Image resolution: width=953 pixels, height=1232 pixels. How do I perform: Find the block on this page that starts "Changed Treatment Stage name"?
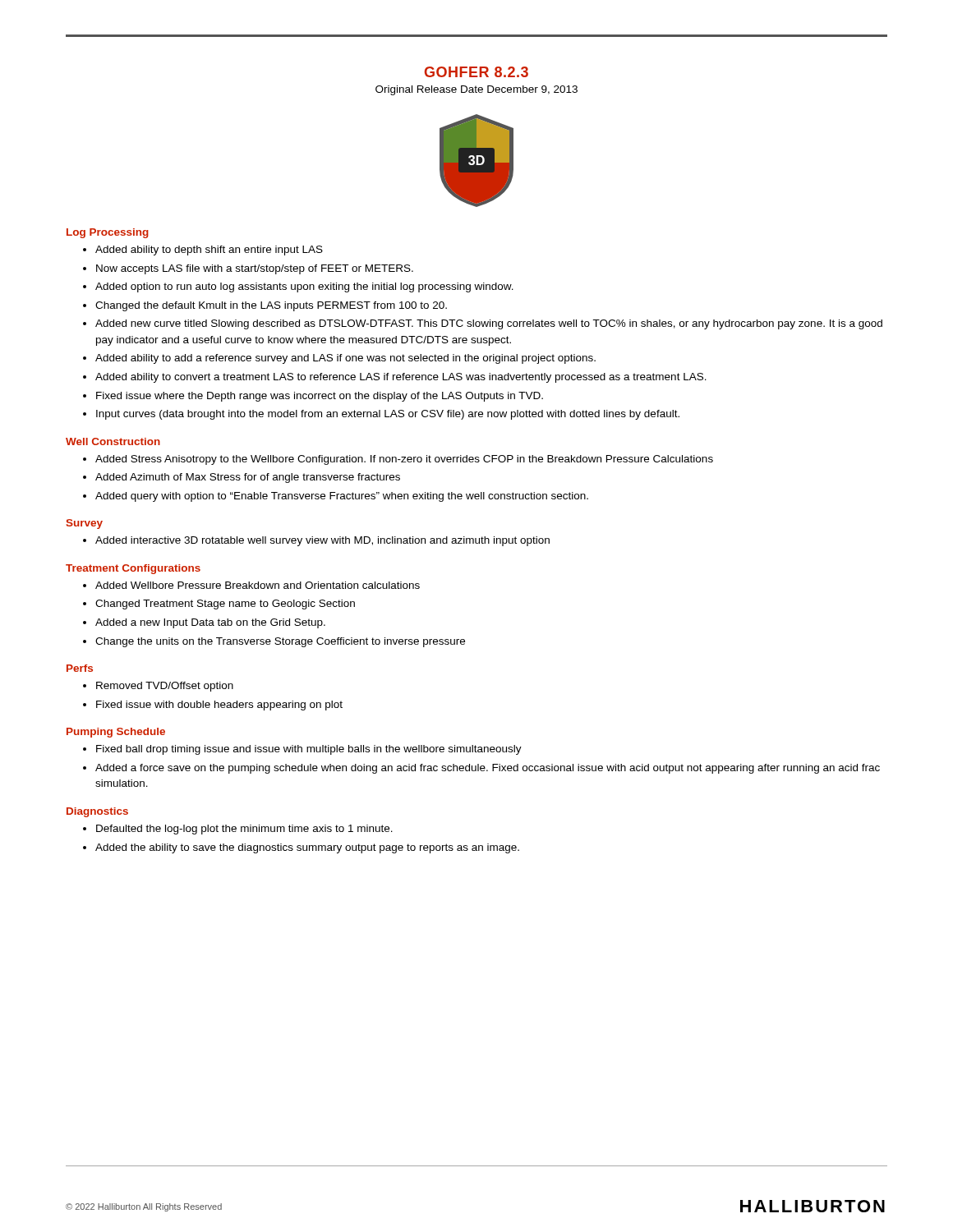tap(225, 604)
